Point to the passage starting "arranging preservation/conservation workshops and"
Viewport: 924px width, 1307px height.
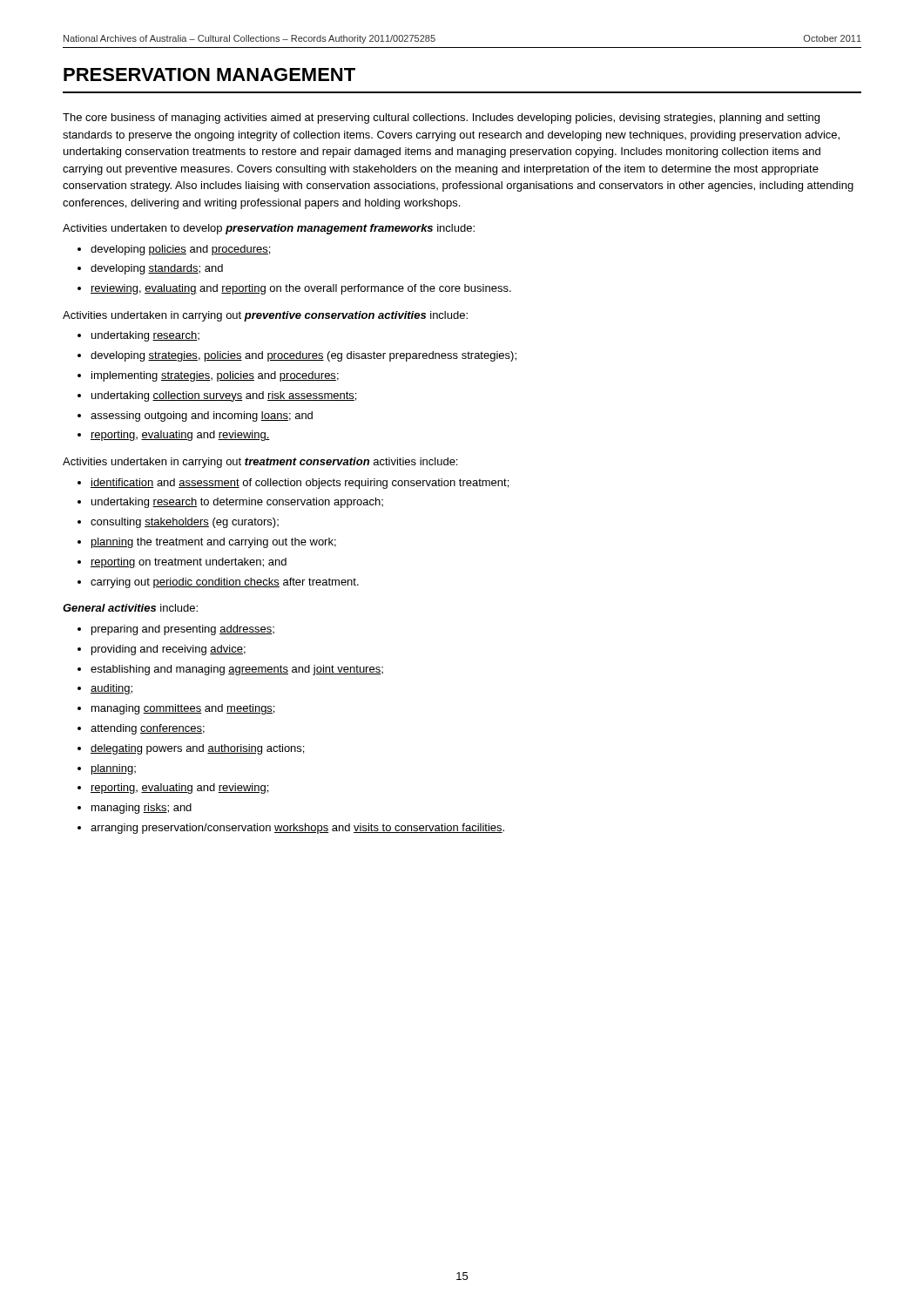(x=298, y=827)
